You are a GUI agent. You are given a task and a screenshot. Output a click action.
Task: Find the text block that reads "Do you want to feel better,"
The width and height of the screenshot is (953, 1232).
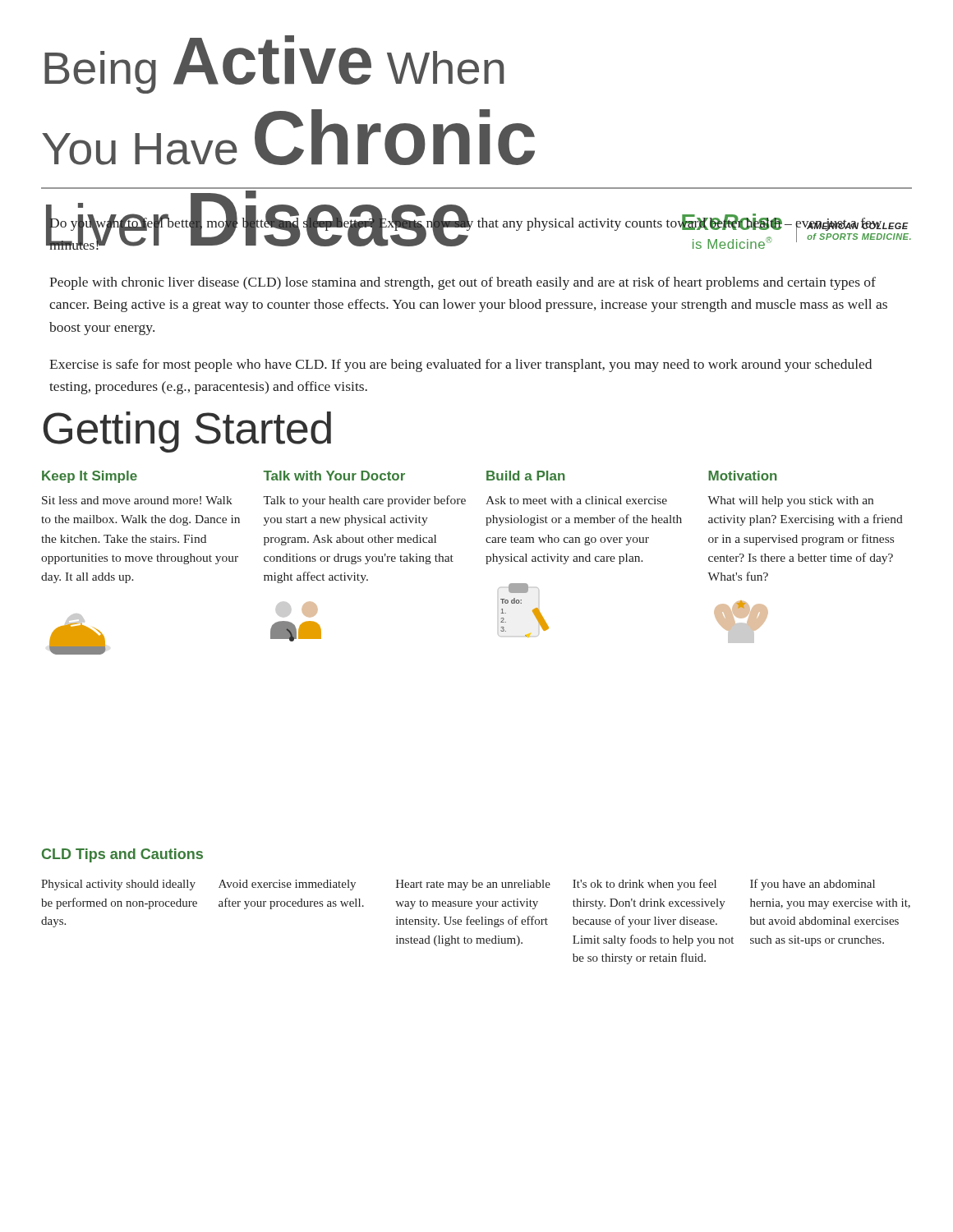pyautogui.click(x=476, y=305)
